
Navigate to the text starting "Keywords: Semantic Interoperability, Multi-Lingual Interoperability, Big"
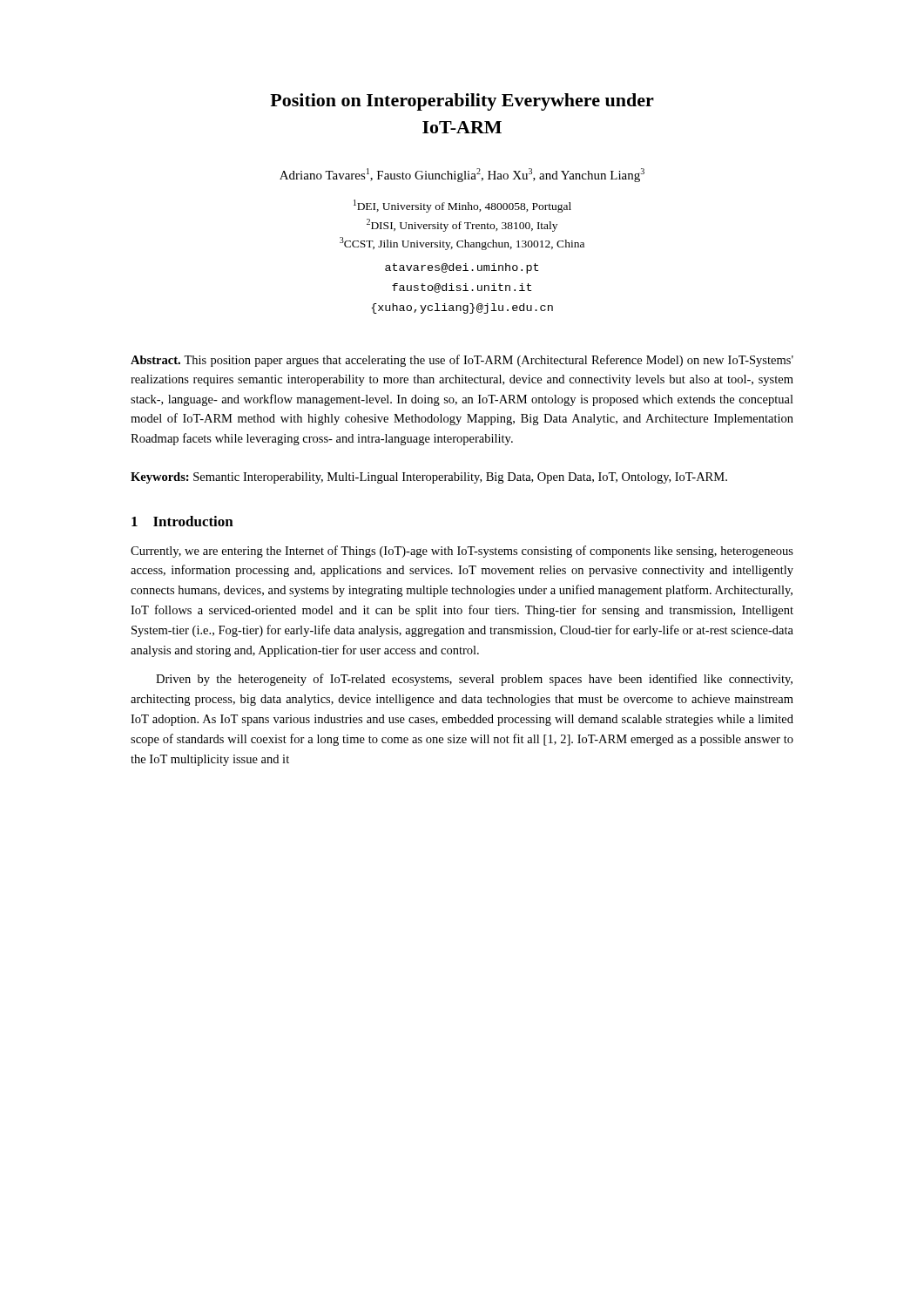pyautogui.click(x=462, y=477)
